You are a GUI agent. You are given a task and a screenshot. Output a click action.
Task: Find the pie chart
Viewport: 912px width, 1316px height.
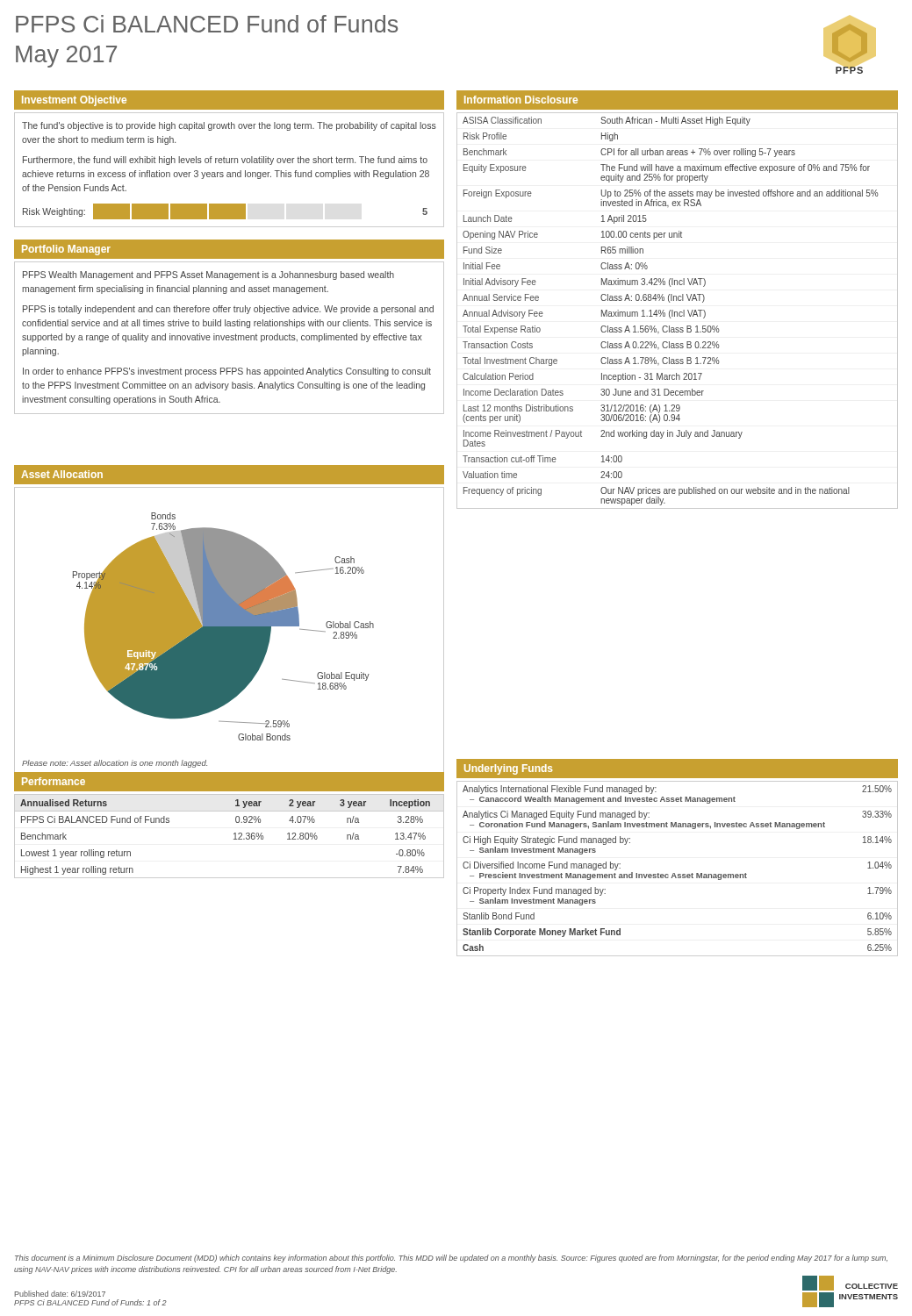pyautogui.click(x=229, y=622)
